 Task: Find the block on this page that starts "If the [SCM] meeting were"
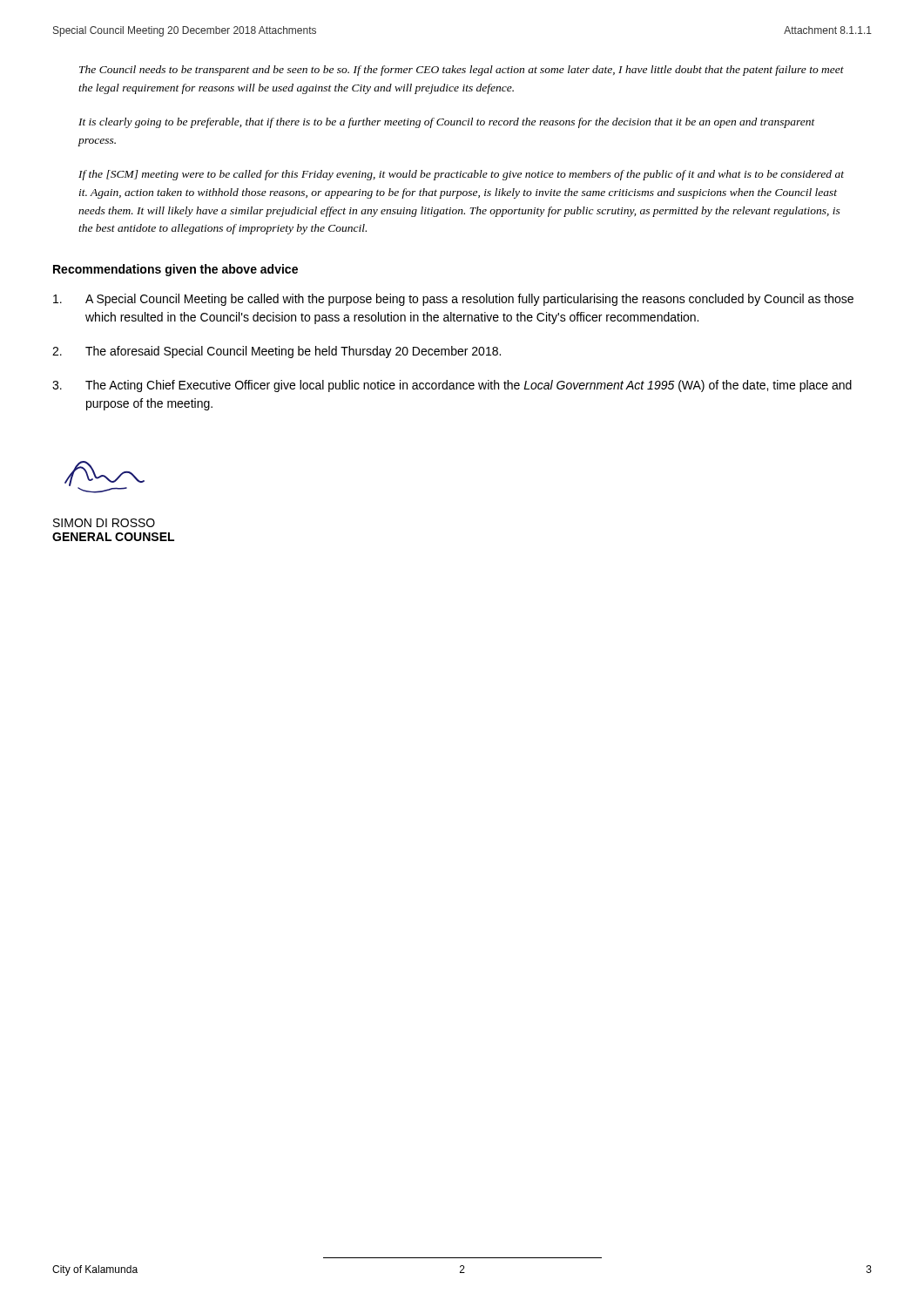[x=461, y=201]
